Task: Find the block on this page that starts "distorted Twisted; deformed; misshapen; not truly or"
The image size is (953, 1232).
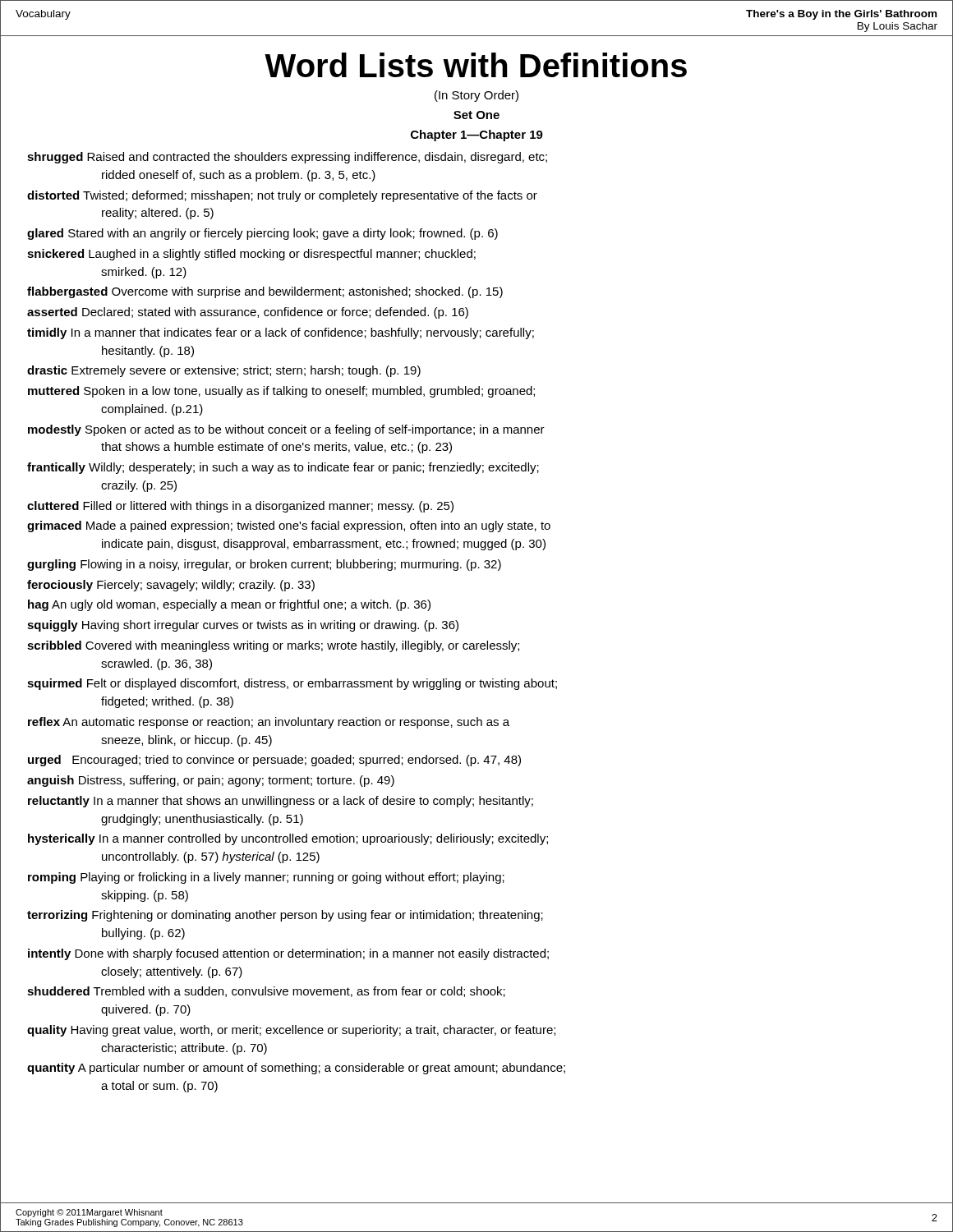Action: pyautogui.click(x=476, y=205)
